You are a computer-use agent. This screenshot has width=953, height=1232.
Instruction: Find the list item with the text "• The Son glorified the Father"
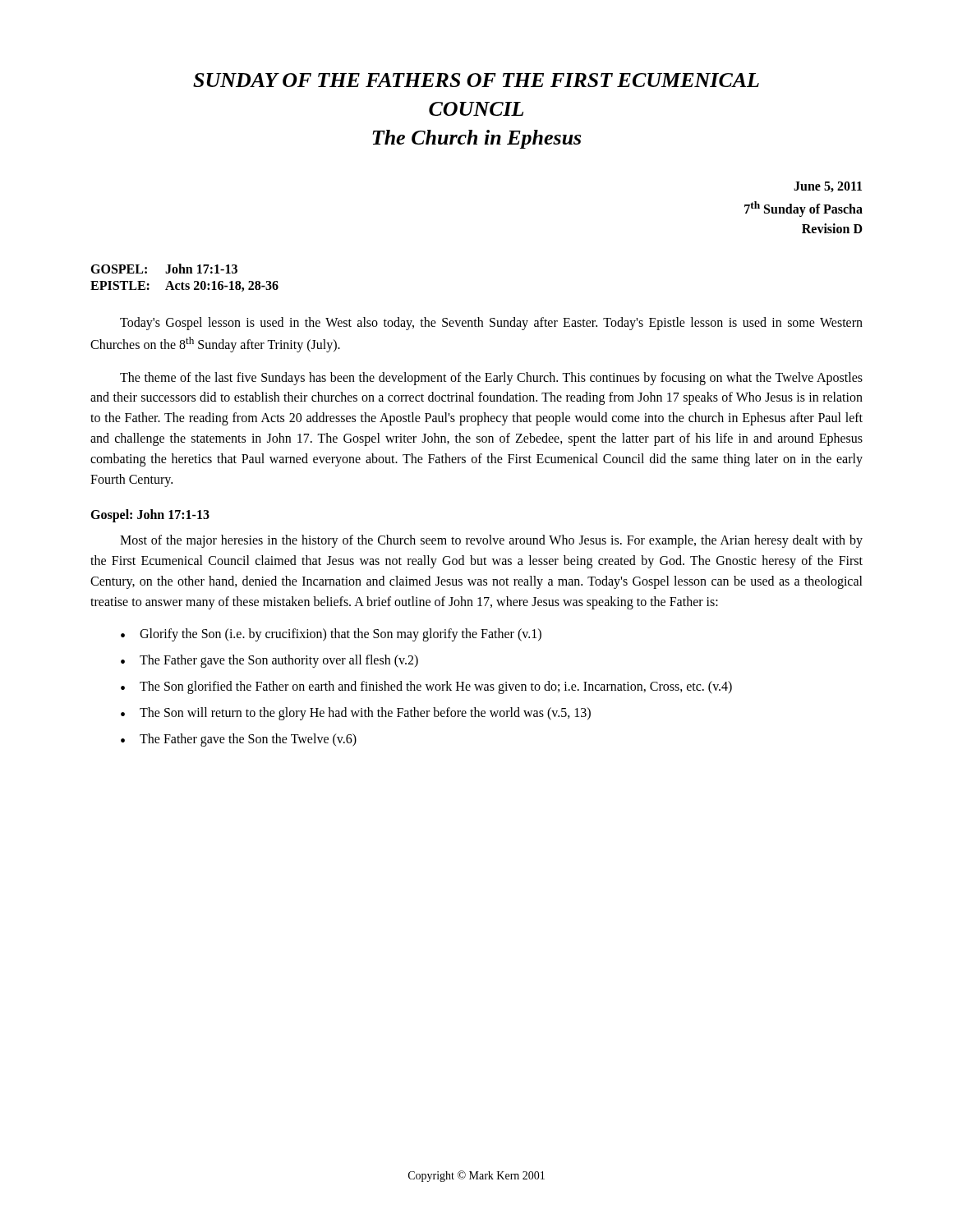click(491, 688)
